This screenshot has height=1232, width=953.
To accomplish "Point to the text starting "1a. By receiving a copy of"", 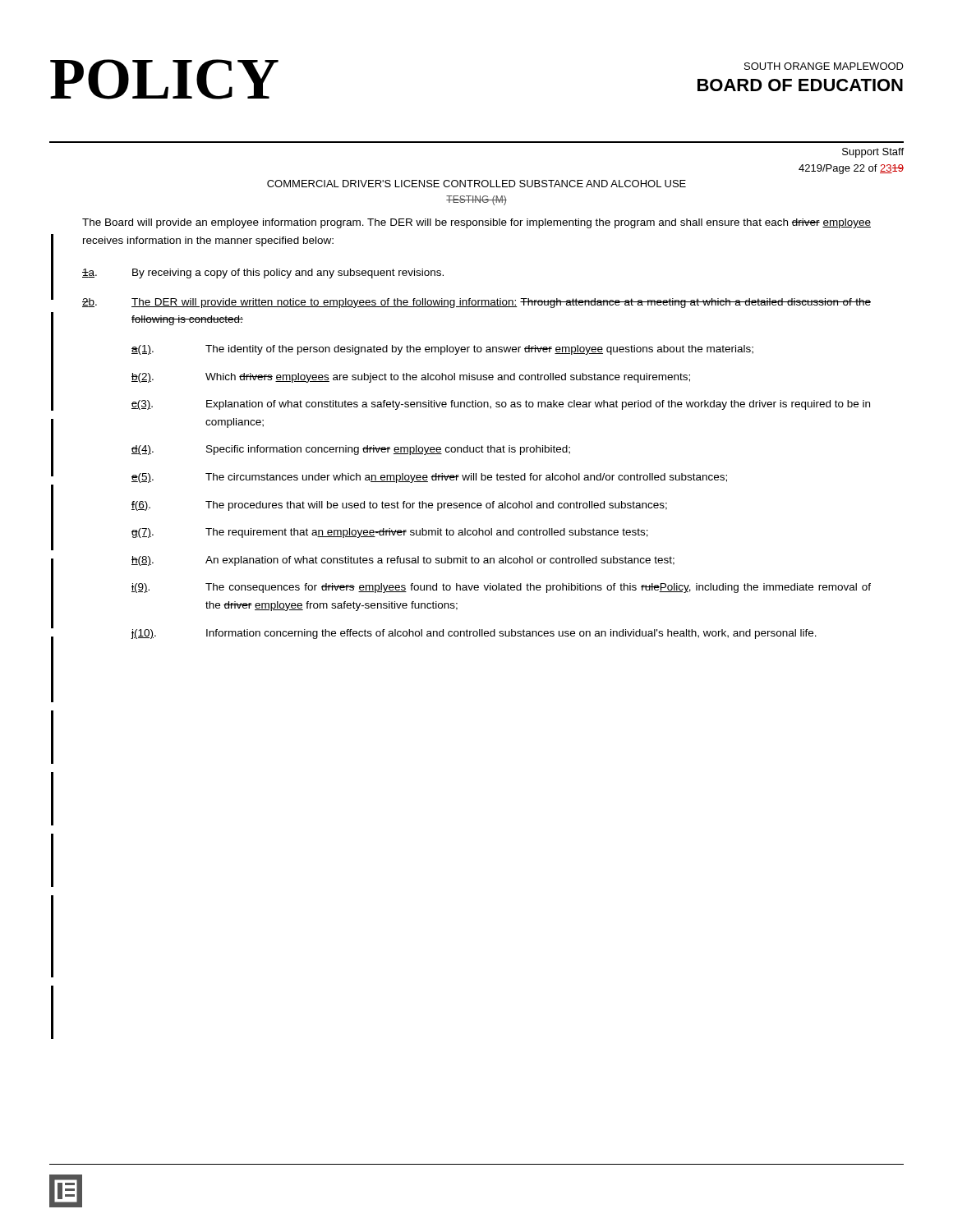I will point(263,274).
